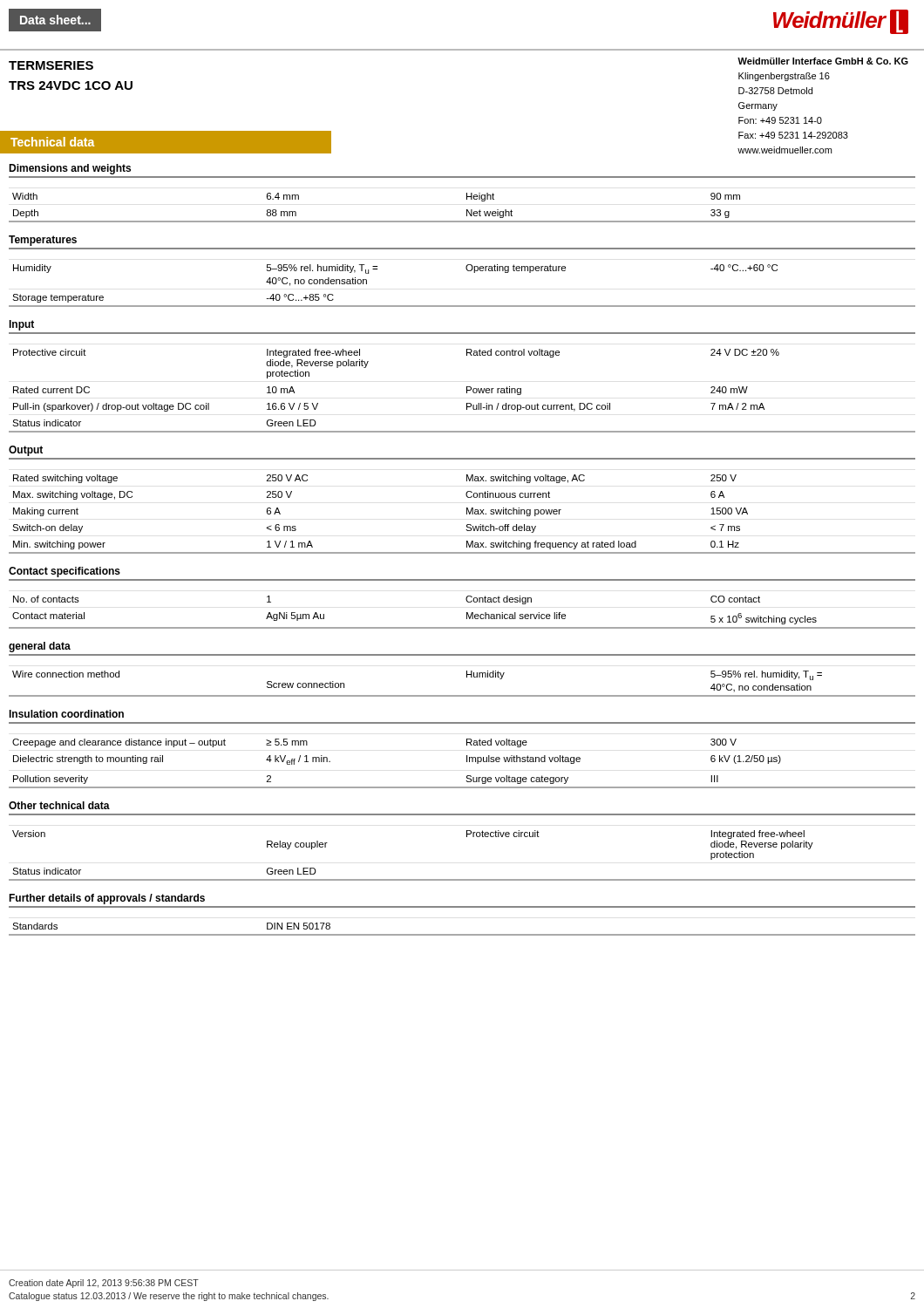Locate the title

point(109,75)
